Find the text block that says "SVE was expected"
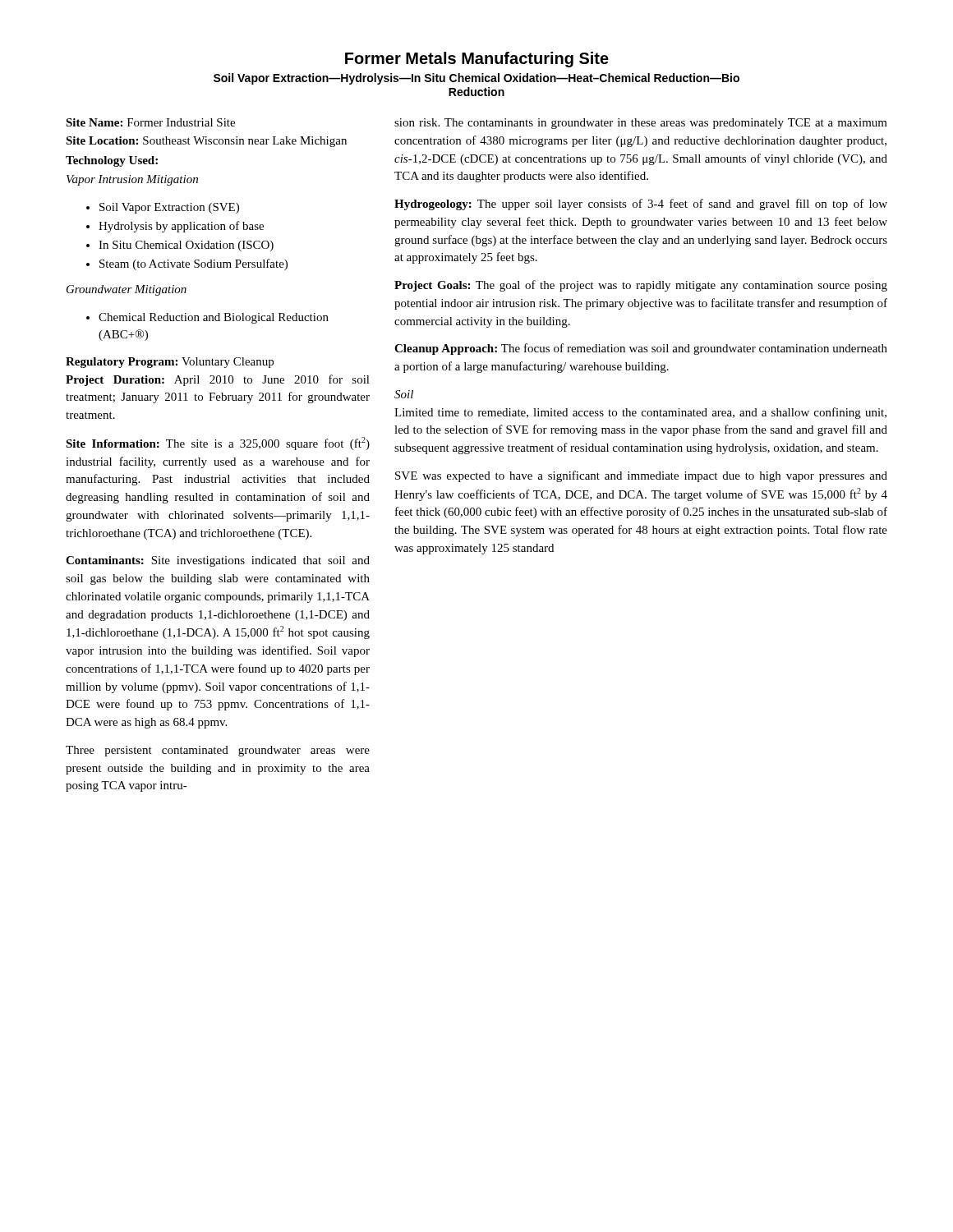 pyautogui.click(x=641, y=512)
